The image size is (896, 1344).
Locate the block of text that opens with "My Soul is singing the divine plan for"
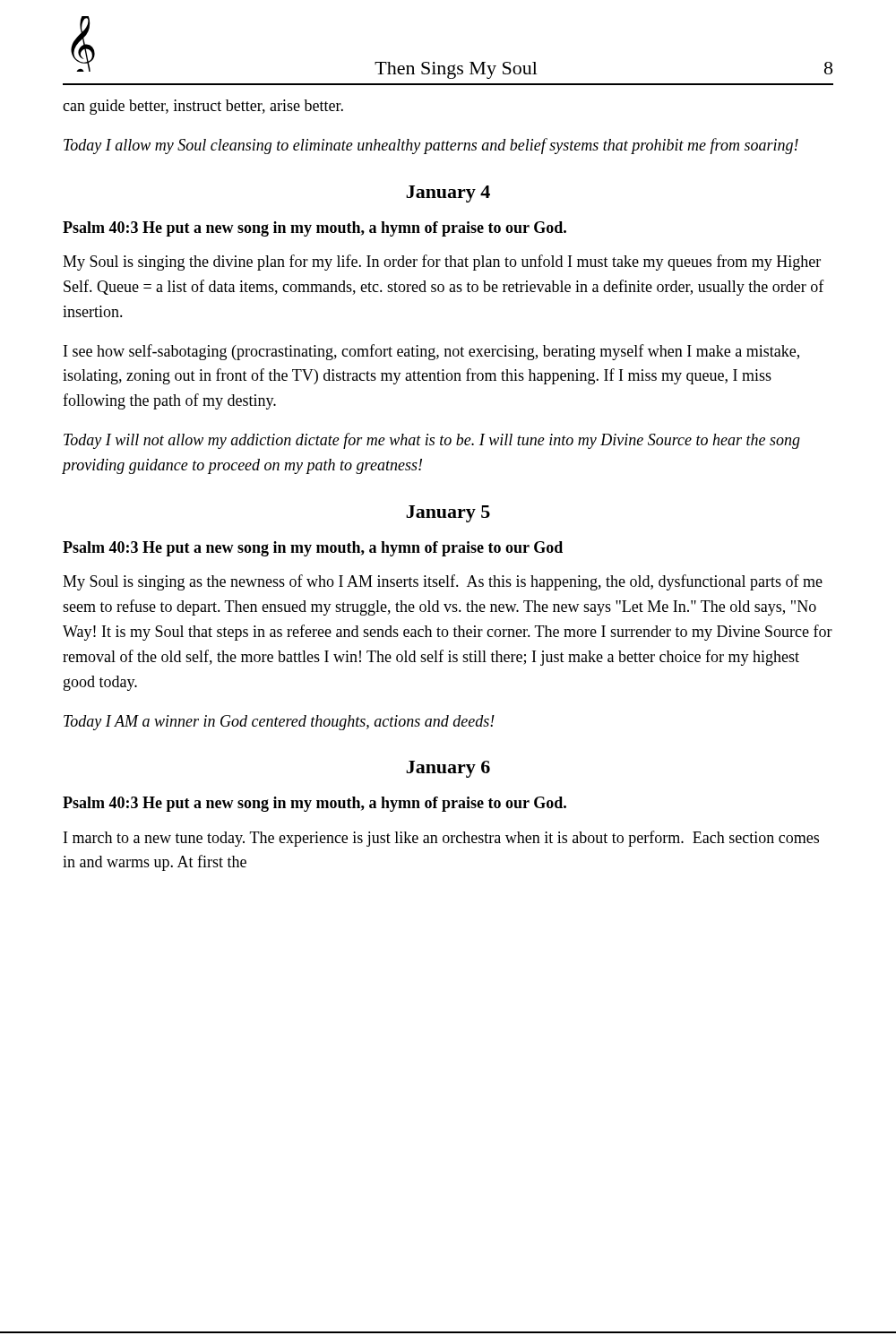[x=443, y=286]
